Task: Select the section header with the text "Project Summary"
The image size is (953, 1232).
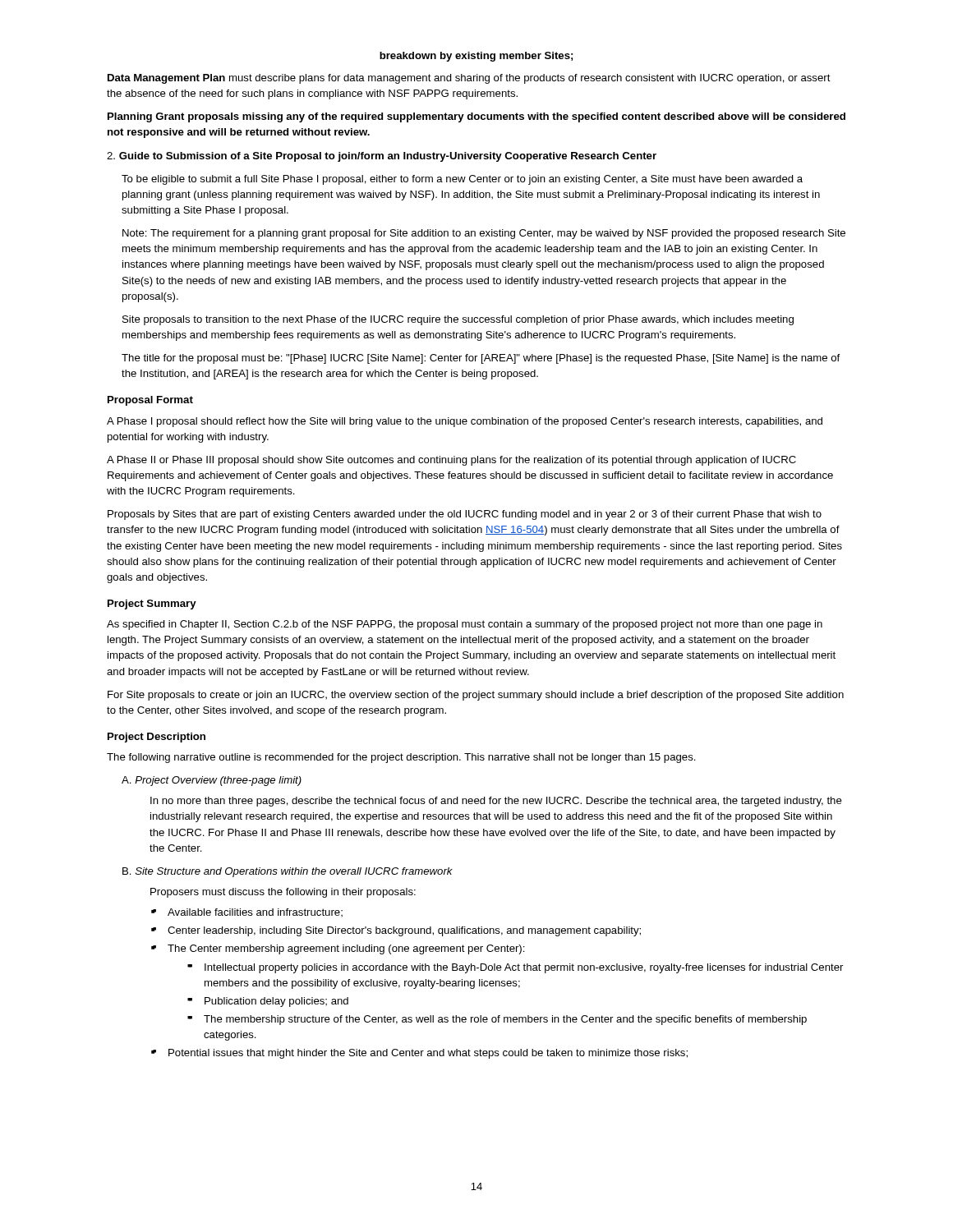Action: point(151,603)
